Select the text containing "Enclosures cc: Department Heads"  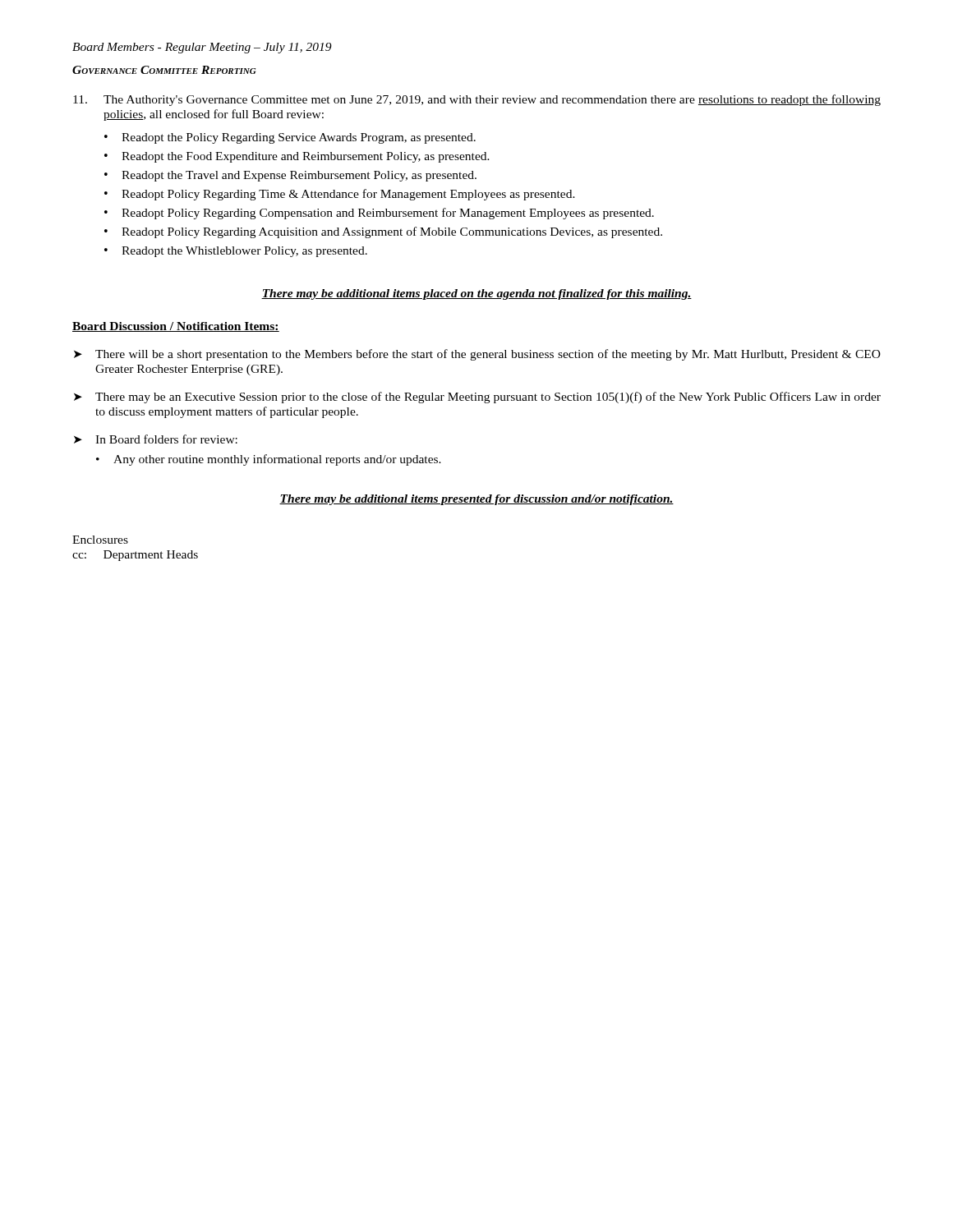(135, 547)
